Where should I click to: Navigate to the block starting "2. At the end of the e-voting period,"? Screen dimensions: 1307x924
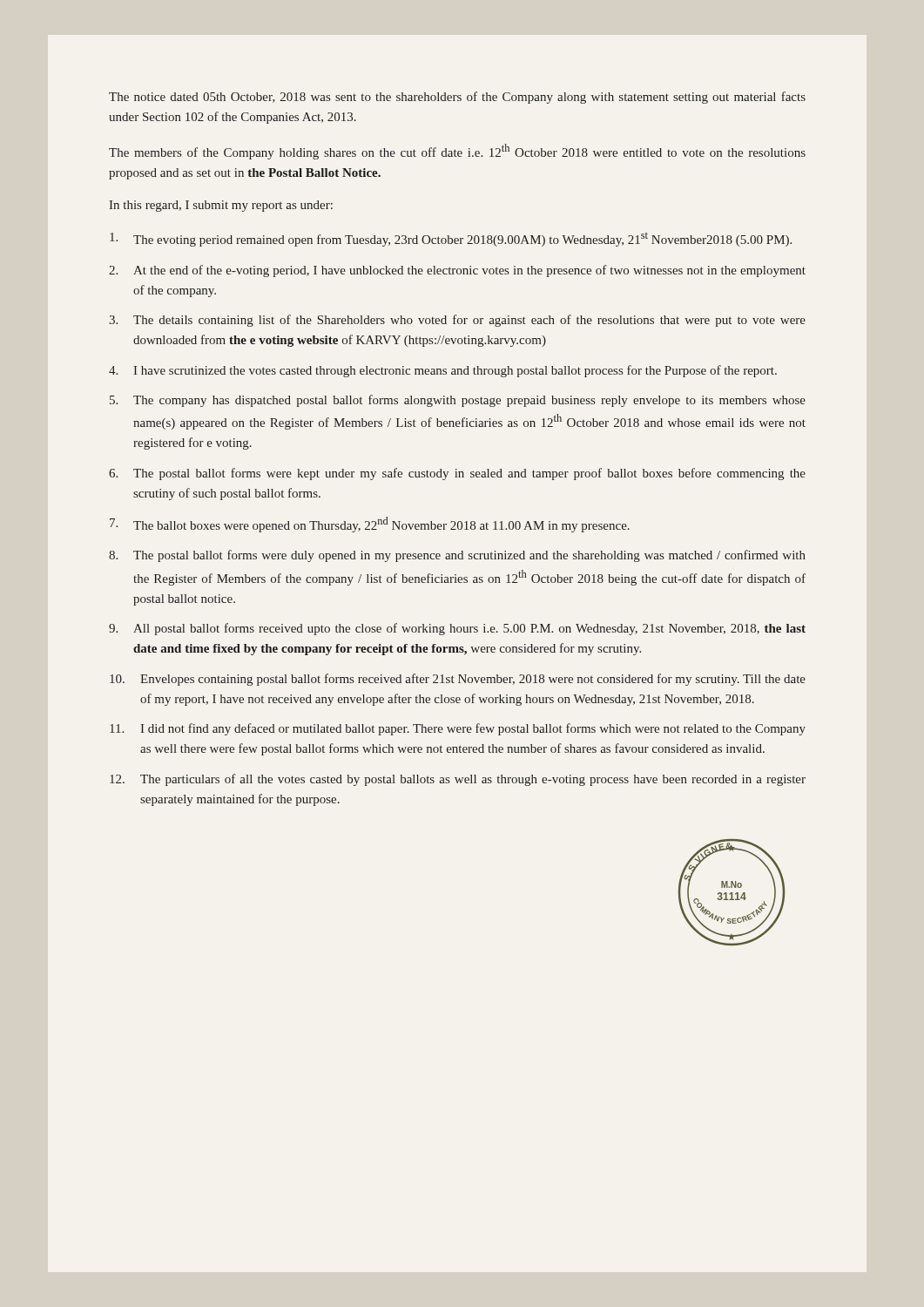pos(457,280)
